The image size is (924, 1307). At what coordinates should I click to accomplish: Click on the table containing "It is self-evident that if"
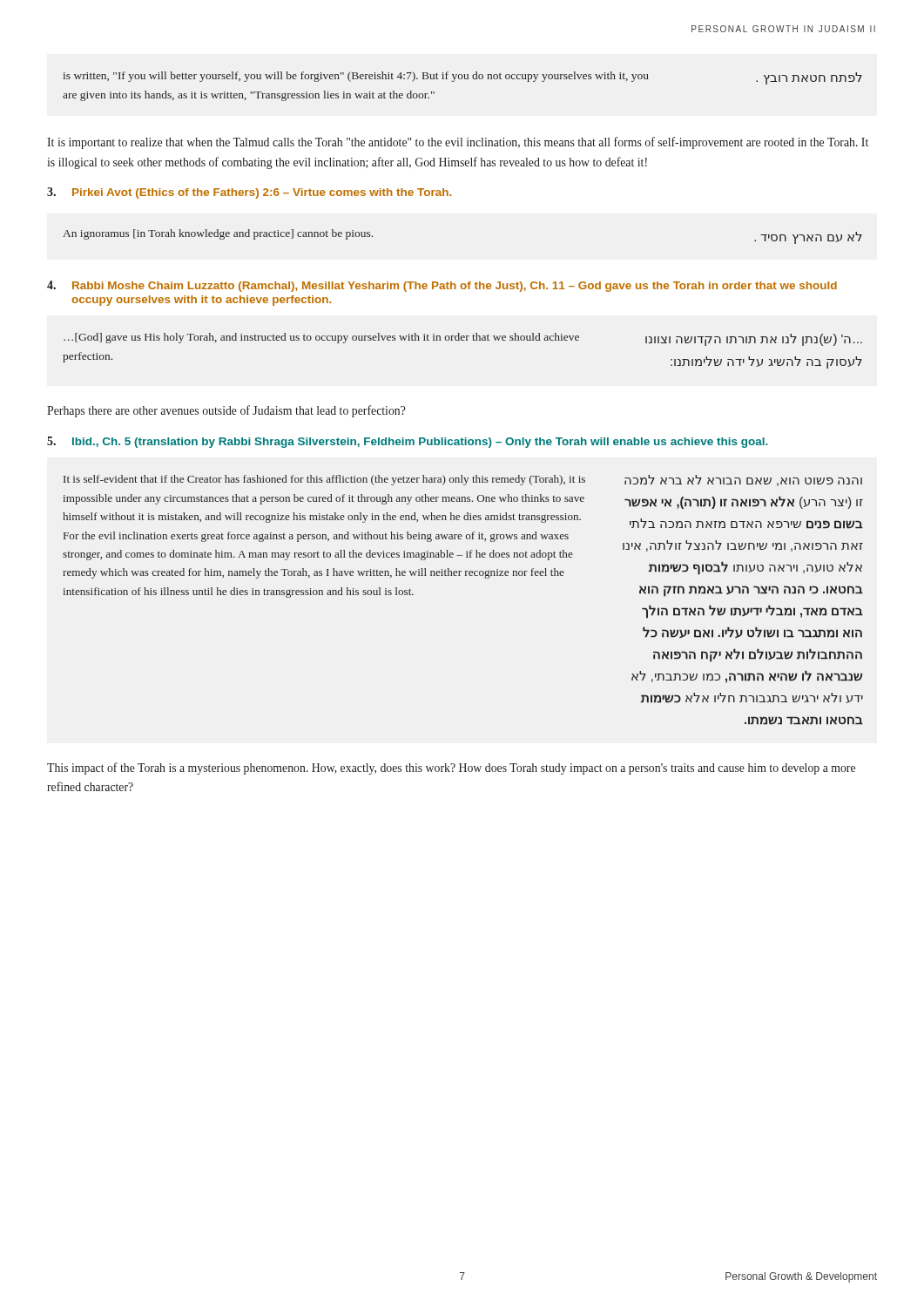[x=462, y=600]
